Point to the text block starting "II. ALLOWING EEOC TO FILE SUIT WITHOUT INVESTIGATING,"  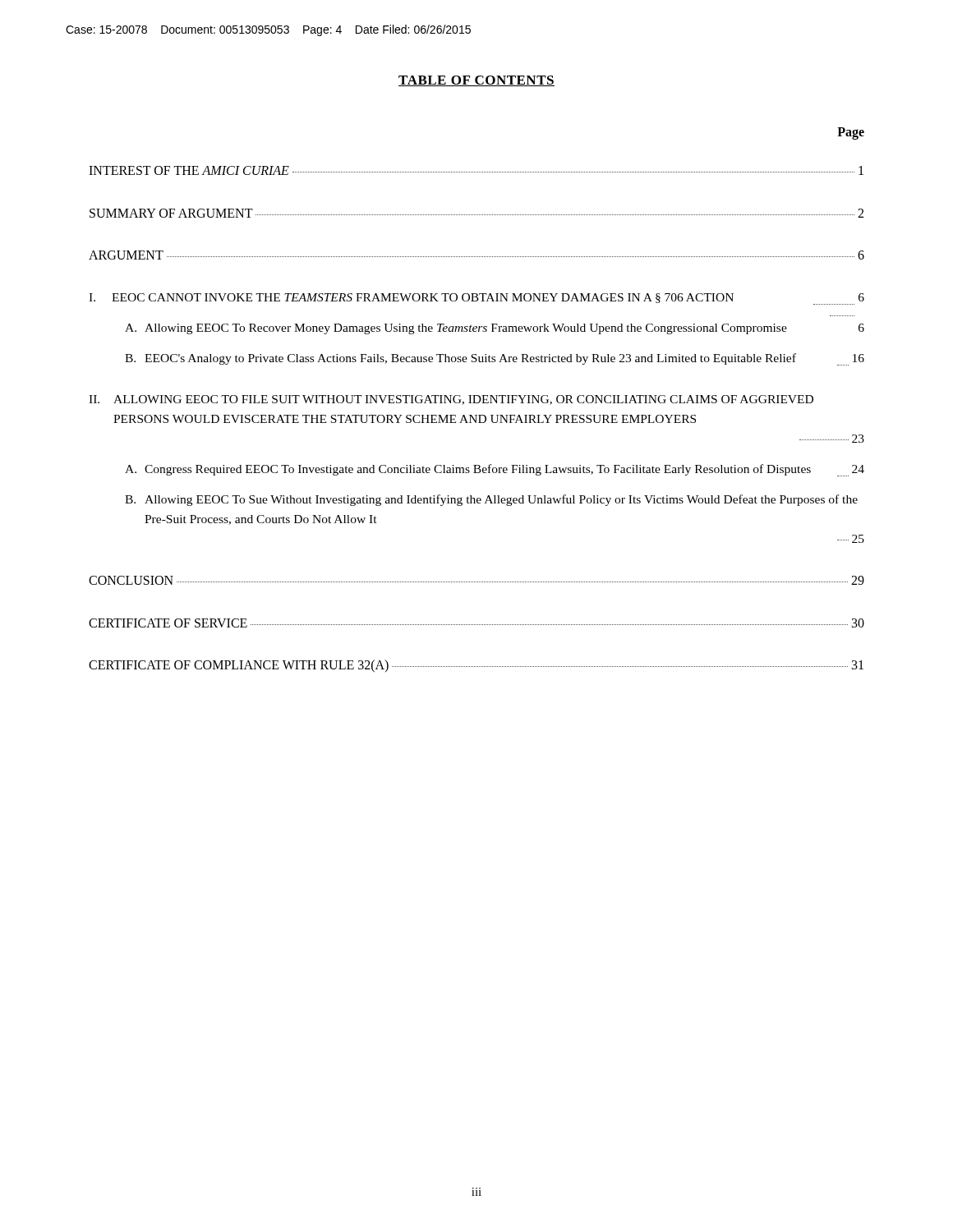[x=476, y=419]
